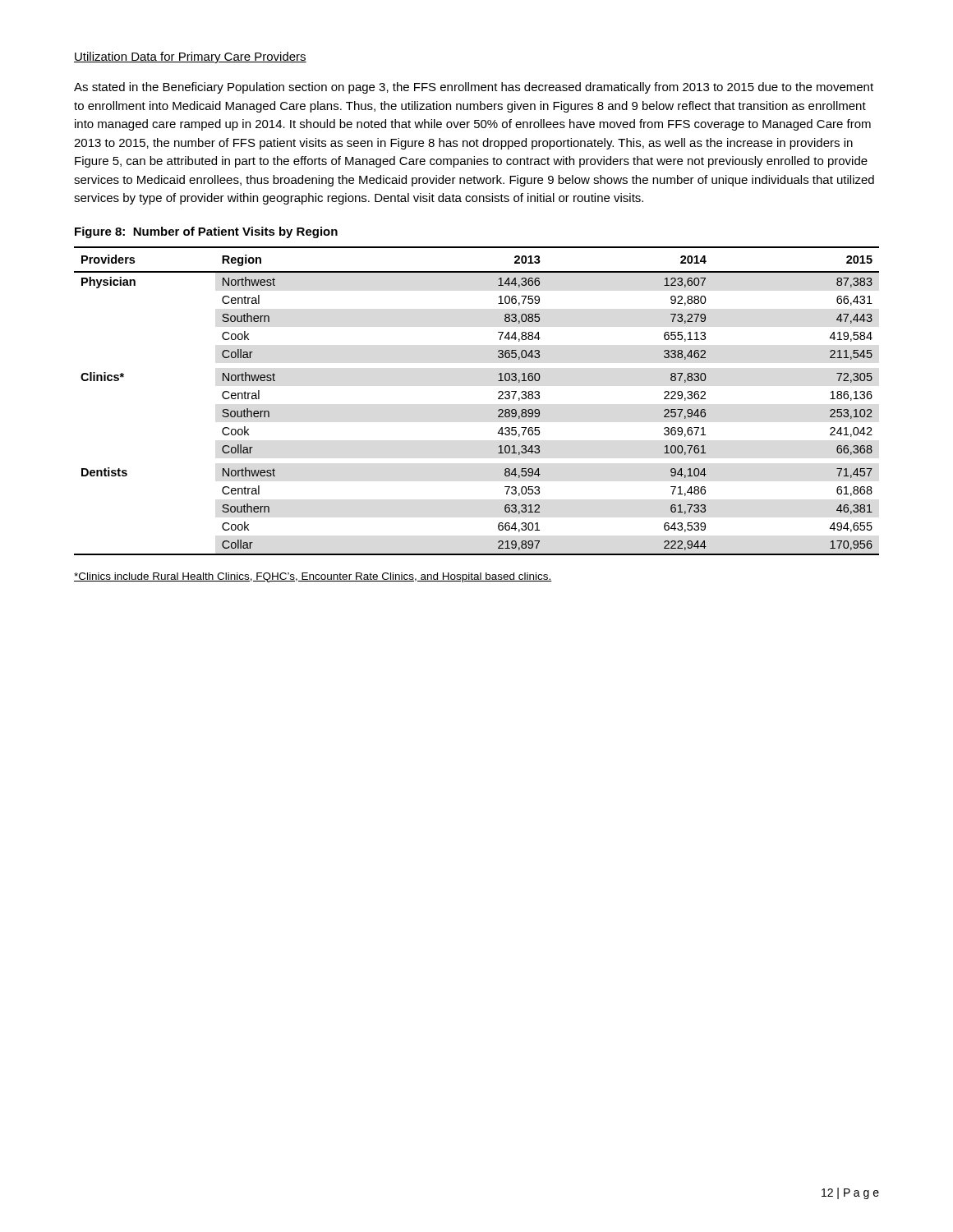Viewport: 953px width, 1232px height.
Task: Find the block on this page that starts "As stated in the Beneficiary Population"
Action: tap(474, 142)
